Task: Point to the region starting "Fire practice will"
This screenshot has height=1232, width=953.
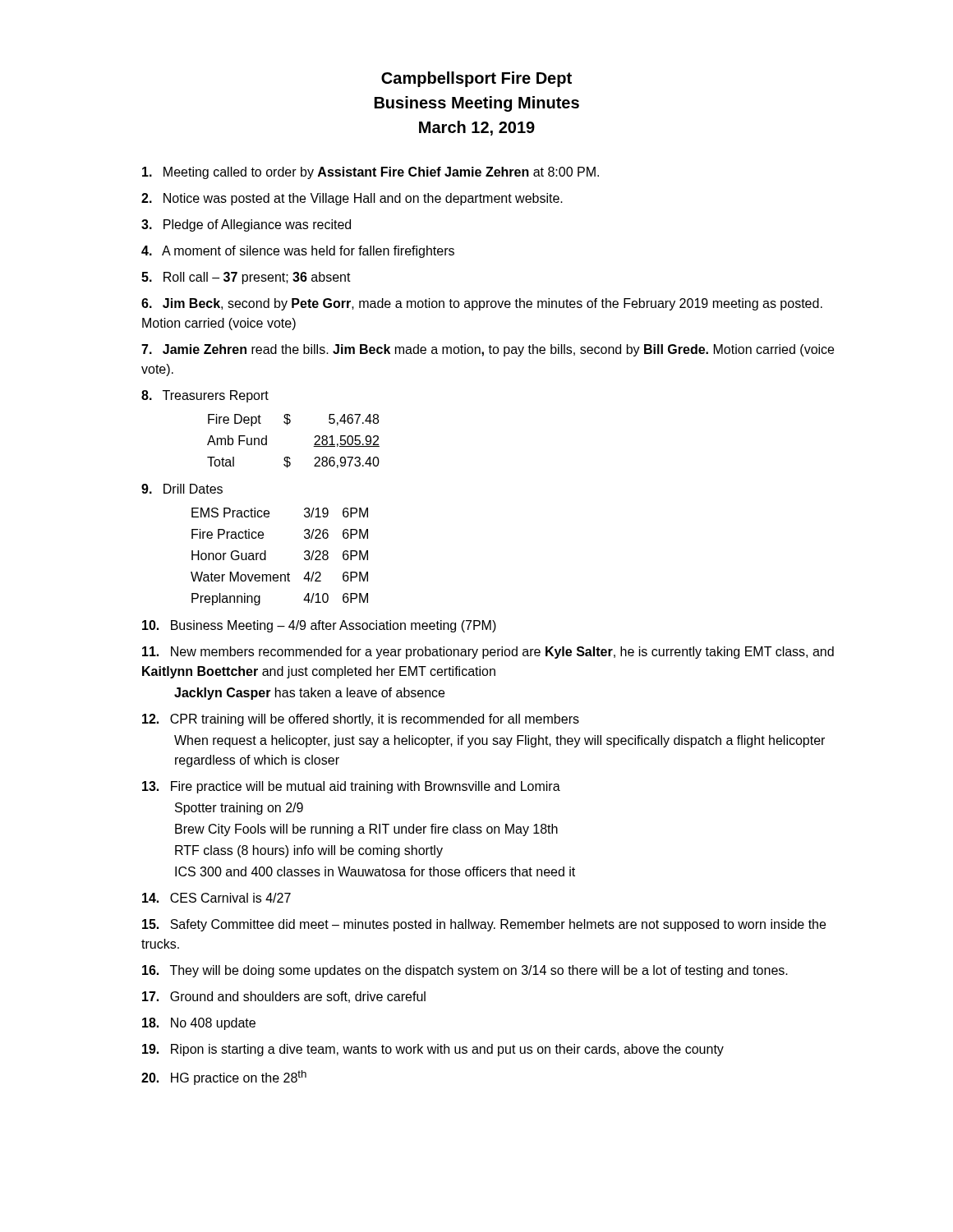Action: (x=502, y=831)
